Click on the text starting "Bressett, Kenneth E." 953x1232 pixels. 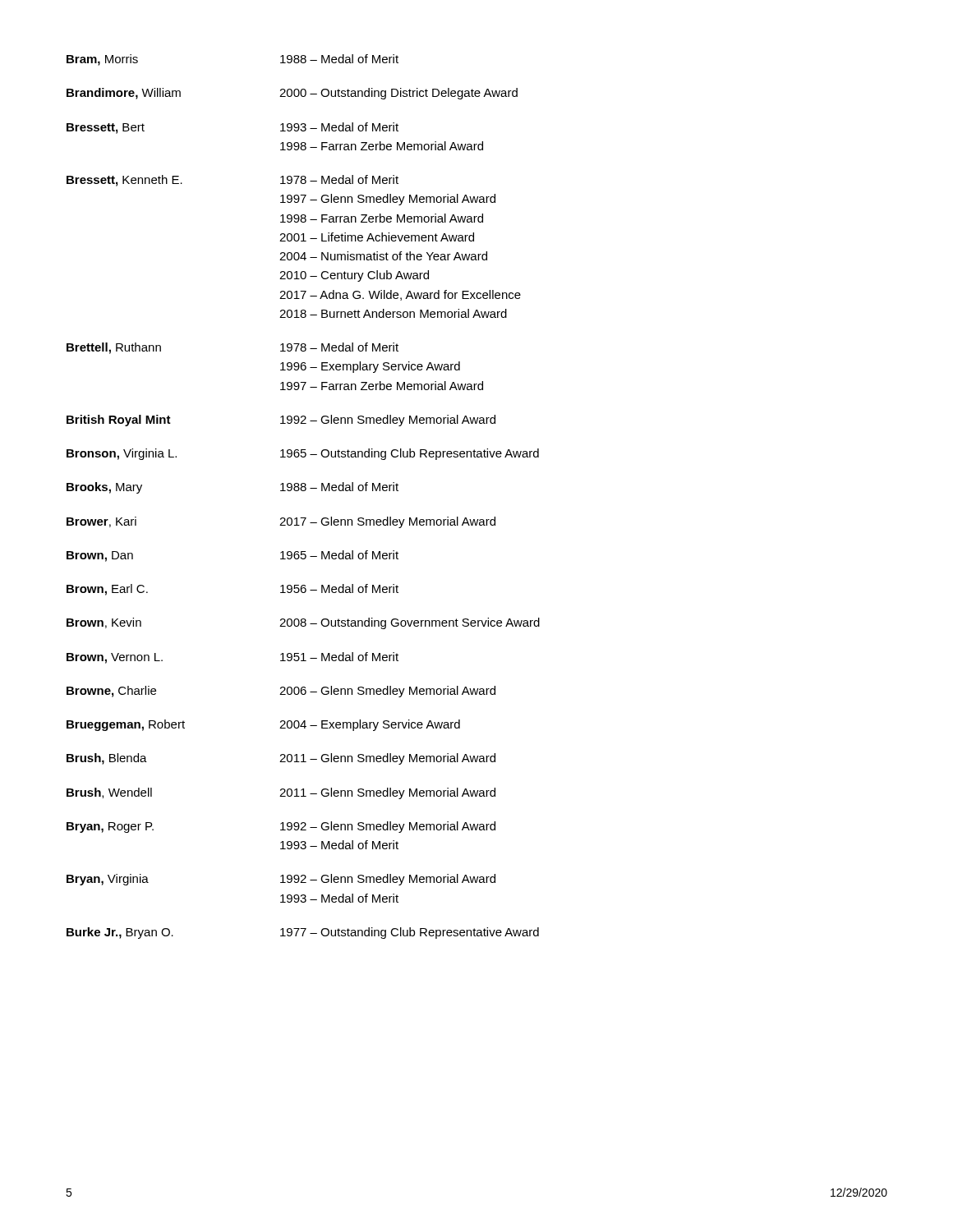coord(476,246)
